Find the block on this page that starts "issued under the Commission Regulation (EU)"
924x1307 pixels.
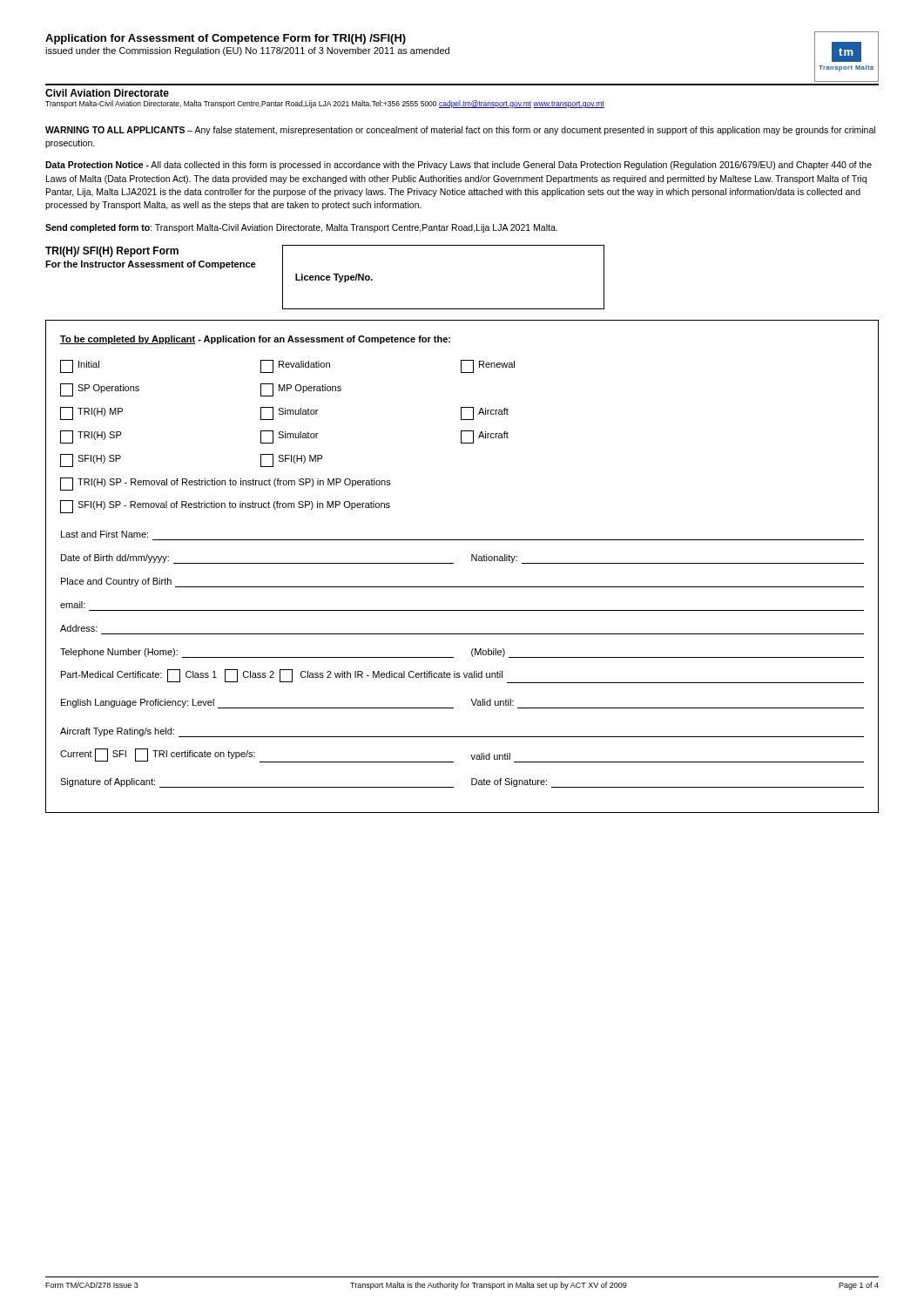248,51
